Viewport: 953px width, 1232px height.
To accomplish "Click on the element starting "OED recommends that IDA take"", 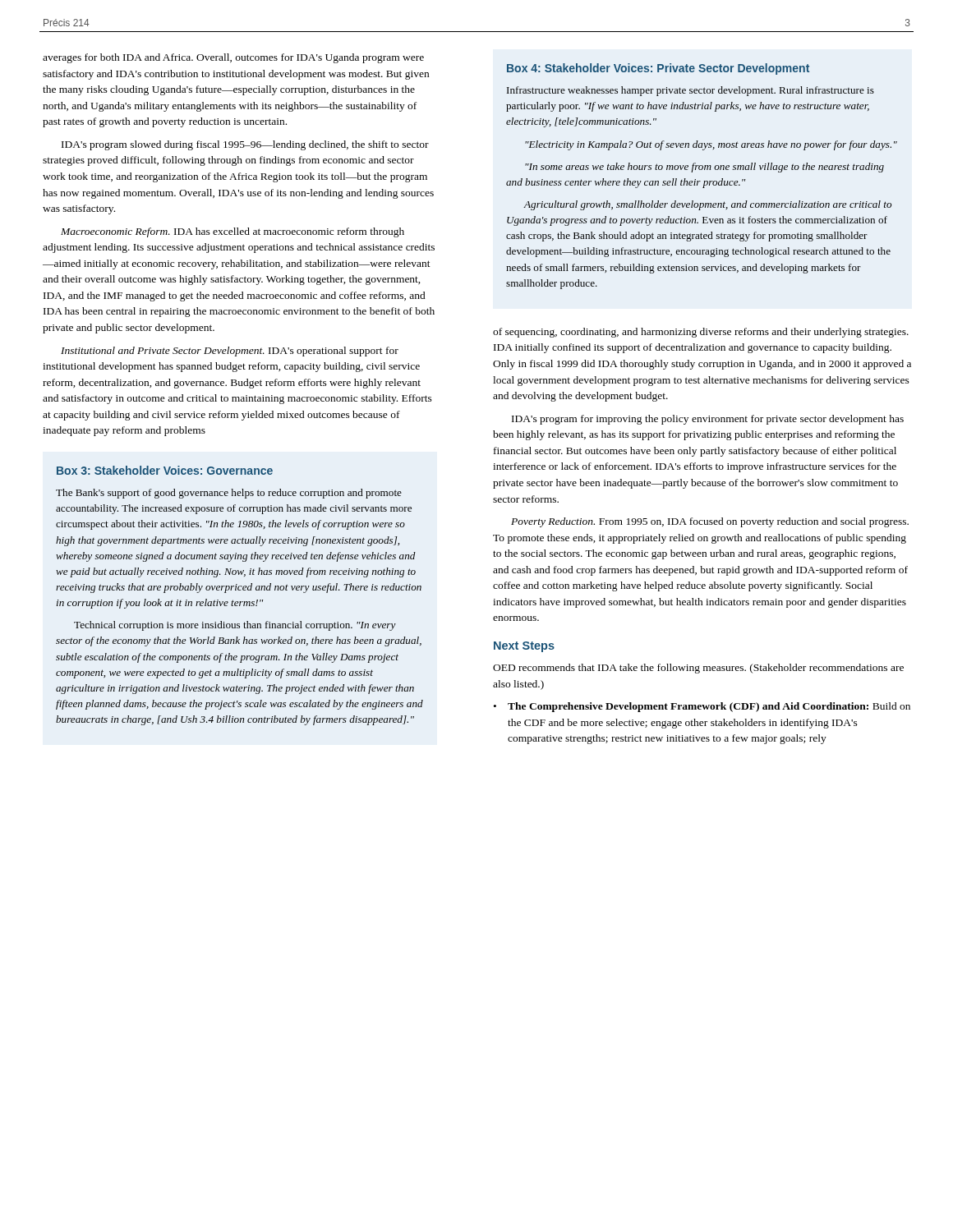I will click(702, 676).
